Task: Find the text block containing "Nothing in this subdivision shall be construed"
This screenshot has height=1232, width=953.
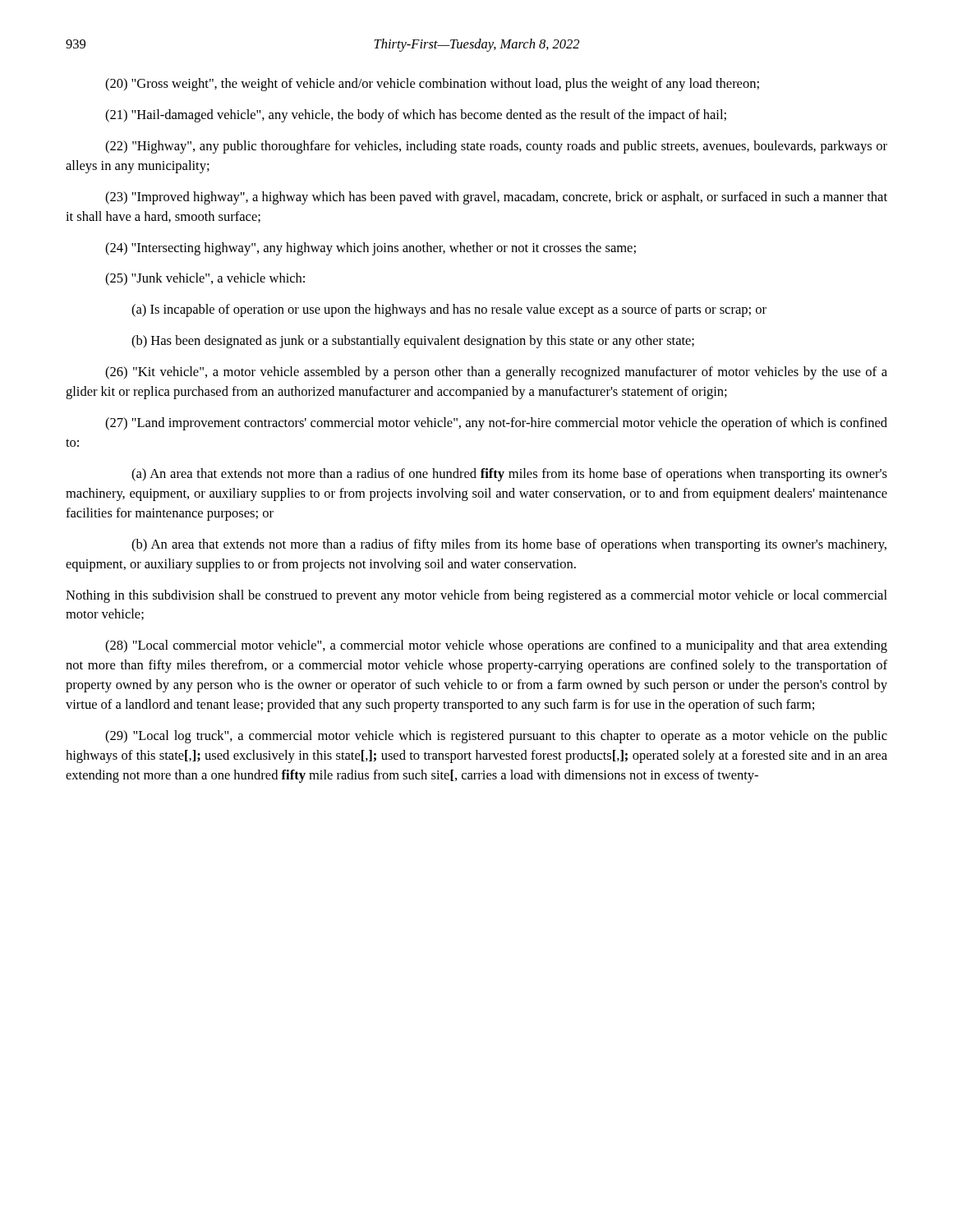Action: (x=476, y=604)
